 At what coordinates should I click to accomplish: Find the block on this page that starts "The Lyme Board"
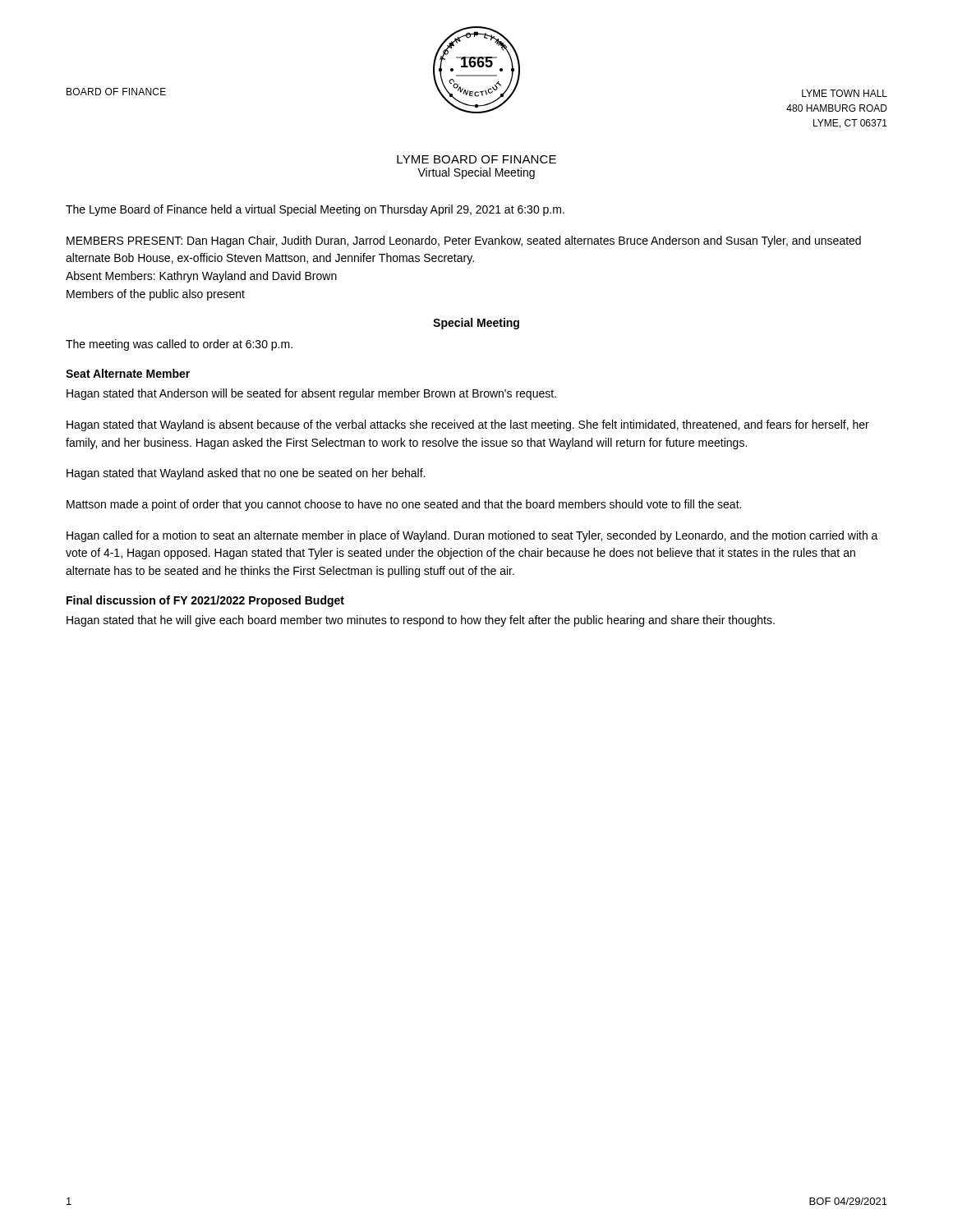(x=476, y=210)
